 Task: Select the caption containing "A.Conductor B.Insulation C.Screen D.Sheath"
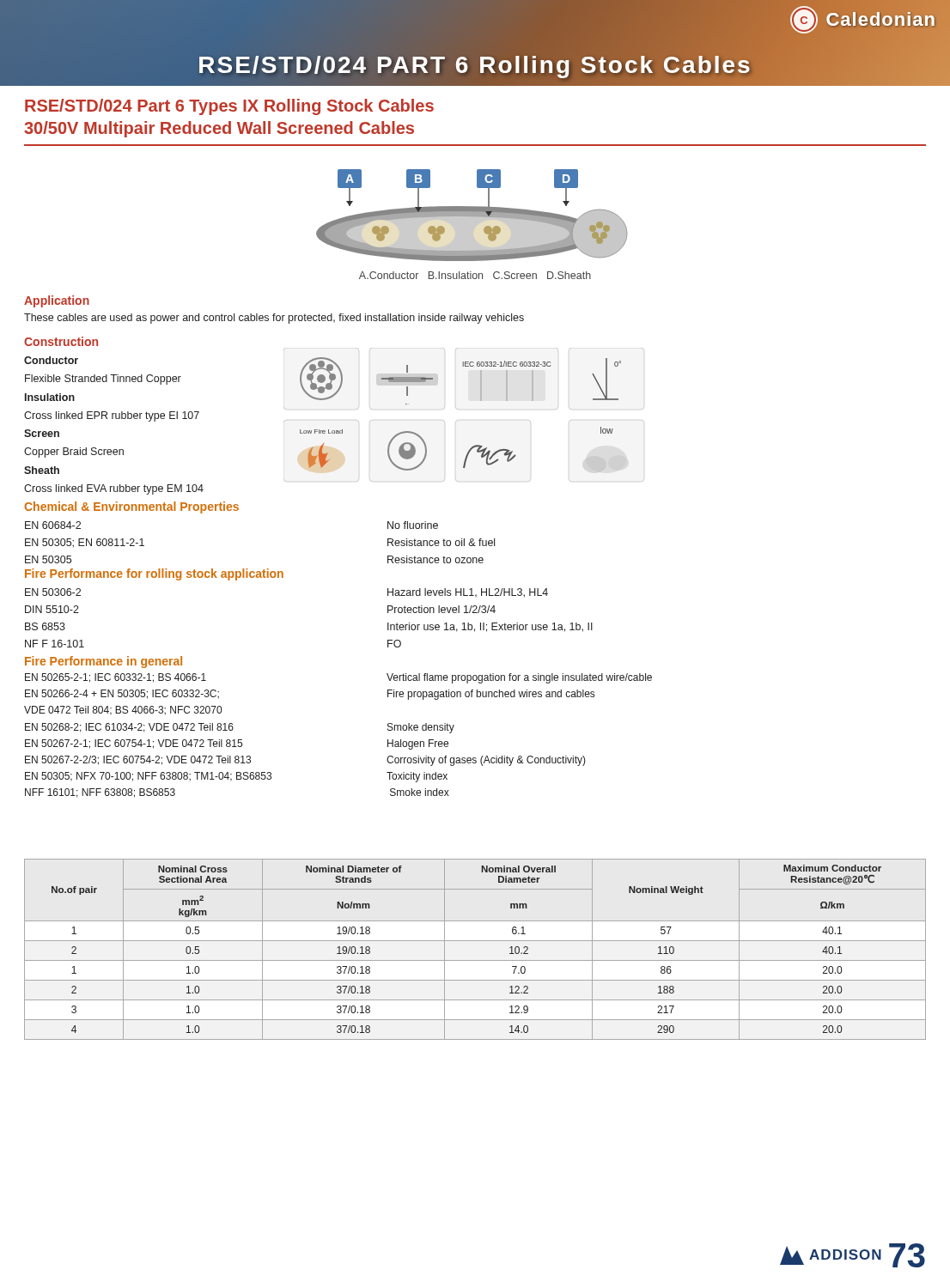click(x=475, y=276)
